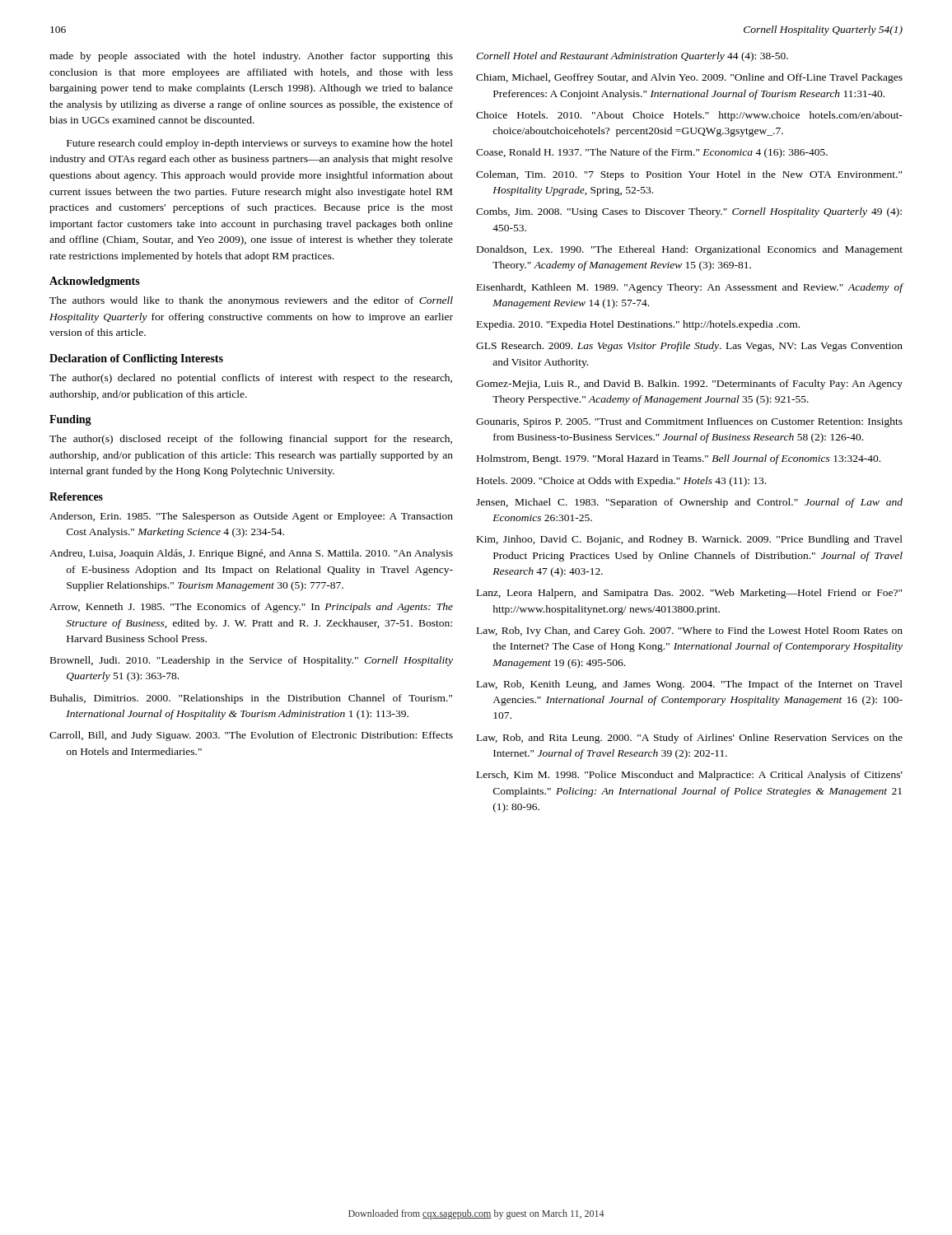Find the block on this page that starts "Gomez-Mejia, Luis R., and David B."

tap(689, 391)
